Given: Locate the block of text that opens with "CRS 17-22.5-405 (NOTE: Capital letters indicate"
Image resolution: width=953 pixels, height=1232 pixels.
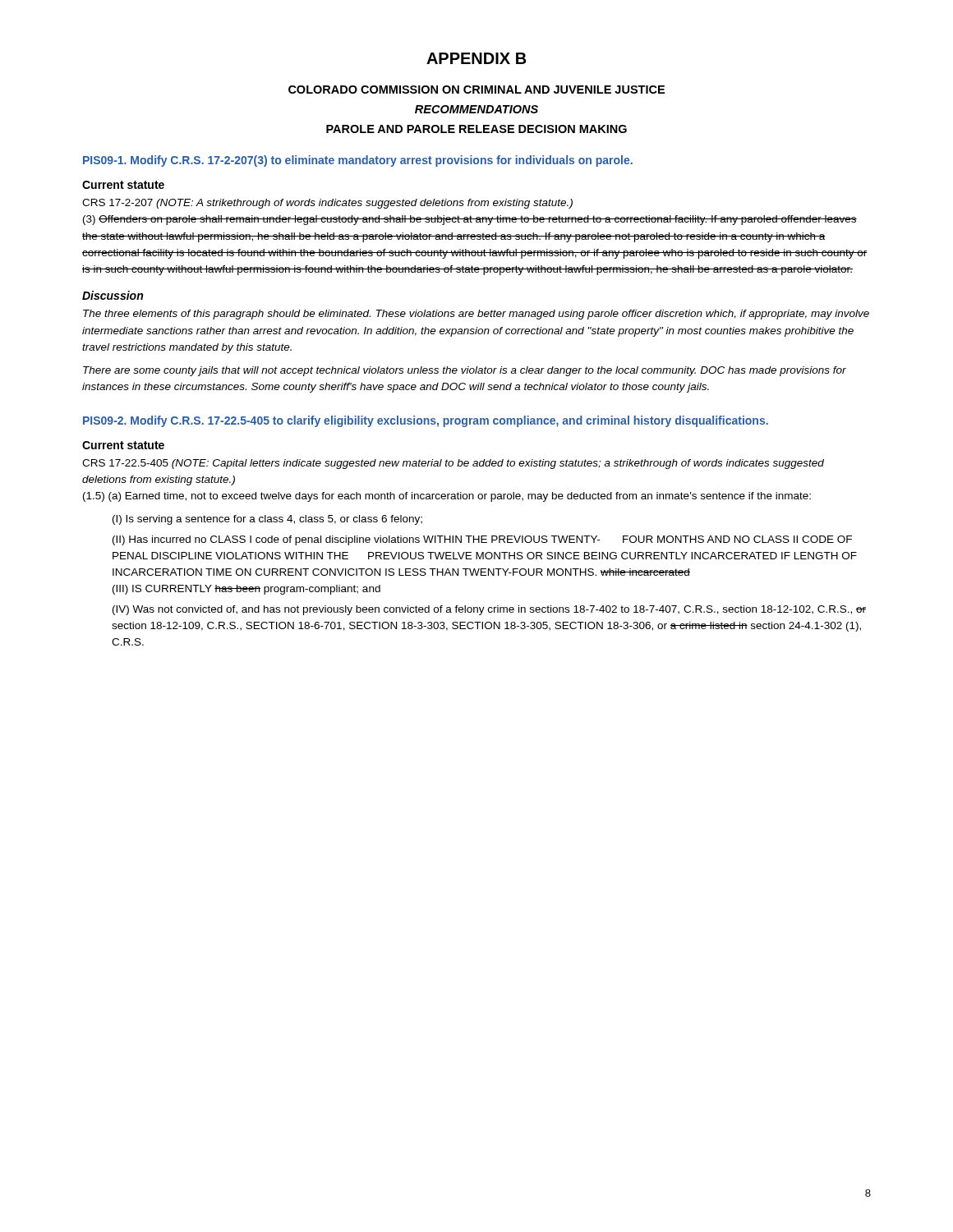Looking at the screenshot, I should click(453, 464).
